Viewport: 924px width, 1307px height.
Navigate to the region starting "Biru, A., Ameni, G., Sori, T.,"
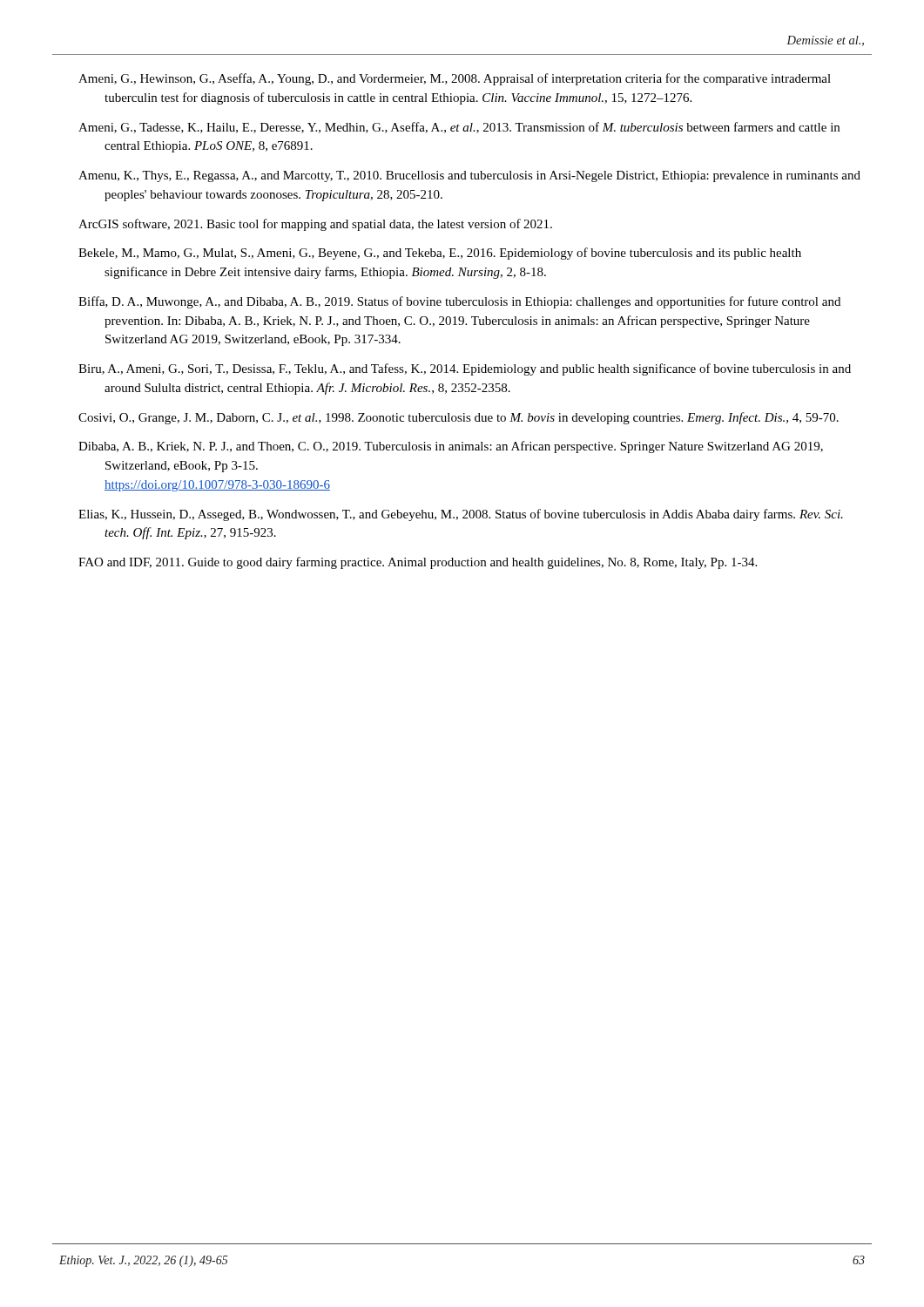465,378
